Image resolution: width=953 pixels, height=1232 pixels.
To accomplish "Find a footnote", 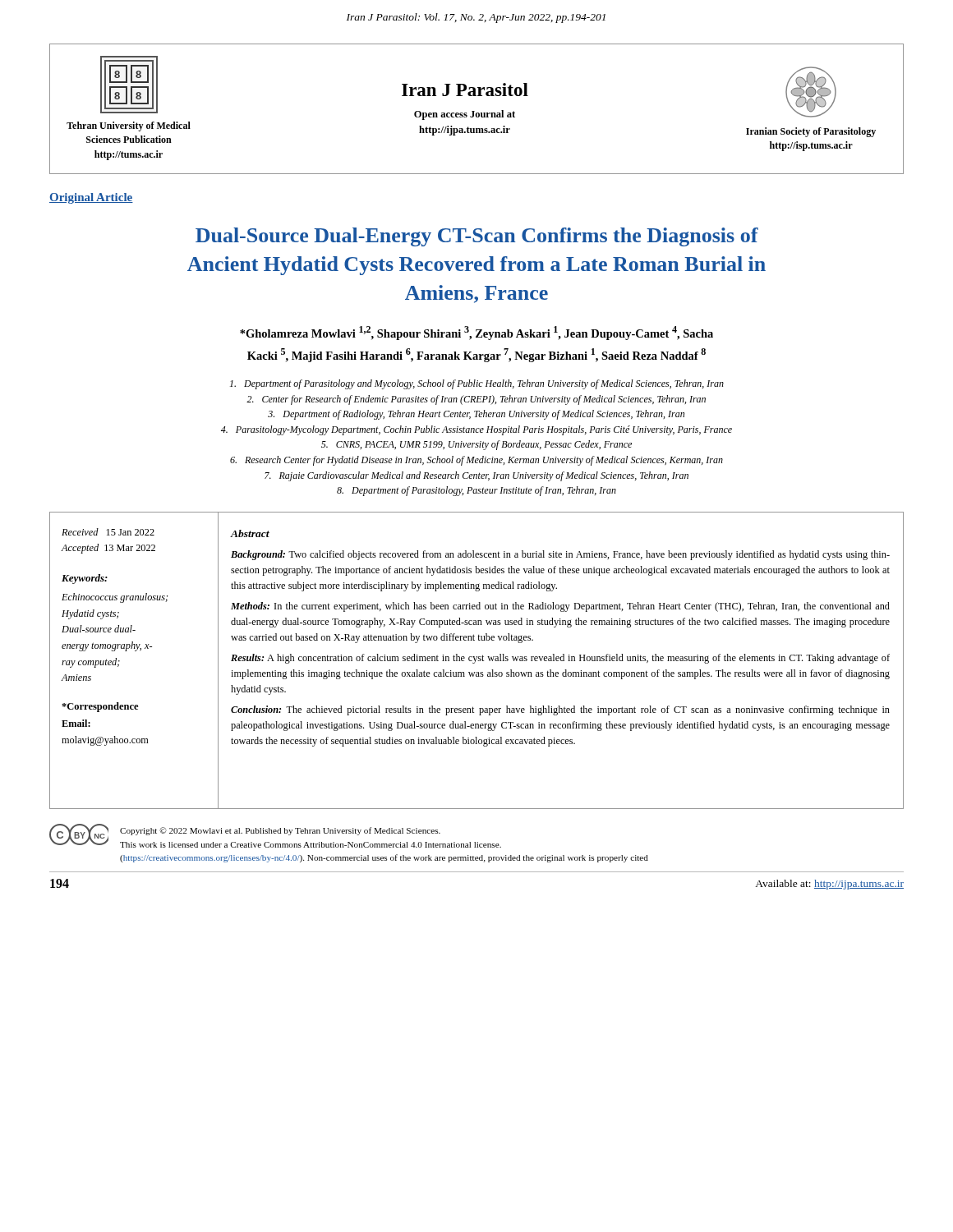I will [476, 844].
